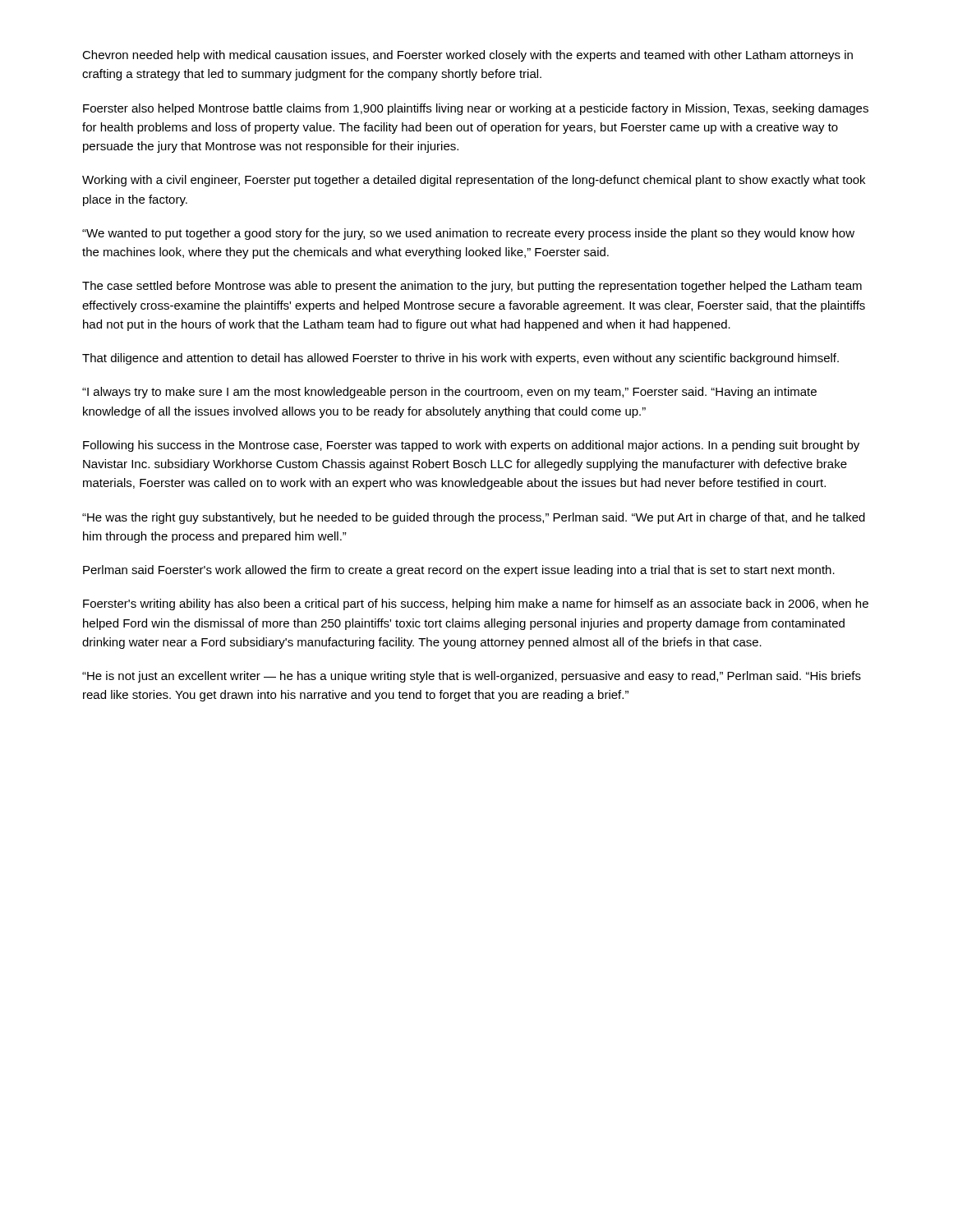Locate the text block starting "Chevron needed help with medical causation"
The width and height of the screenshot is (953, 1232).
click(468, 64)
